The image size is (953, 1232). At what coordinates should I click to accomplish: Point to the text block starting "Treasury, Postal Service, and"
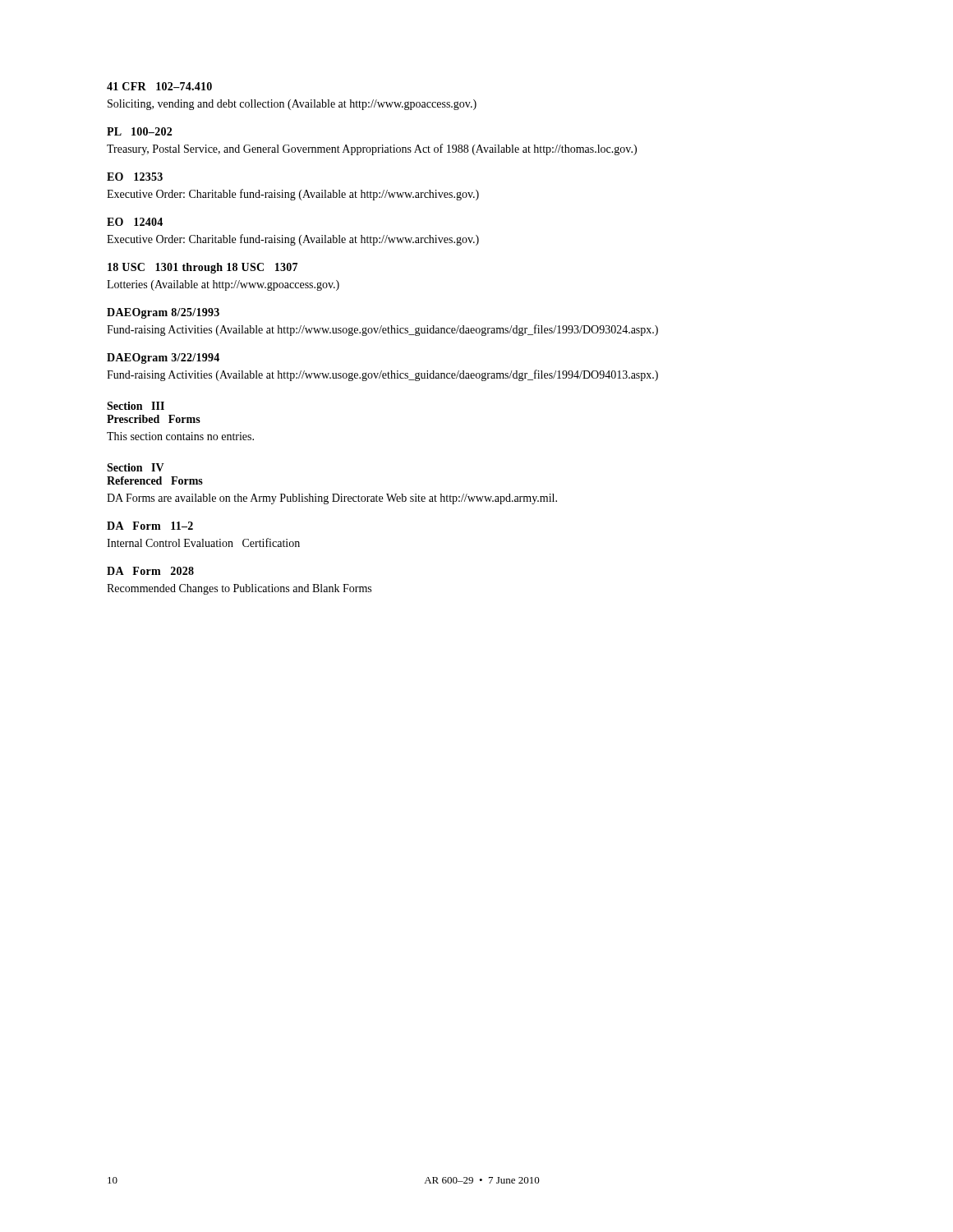point(372,149)
